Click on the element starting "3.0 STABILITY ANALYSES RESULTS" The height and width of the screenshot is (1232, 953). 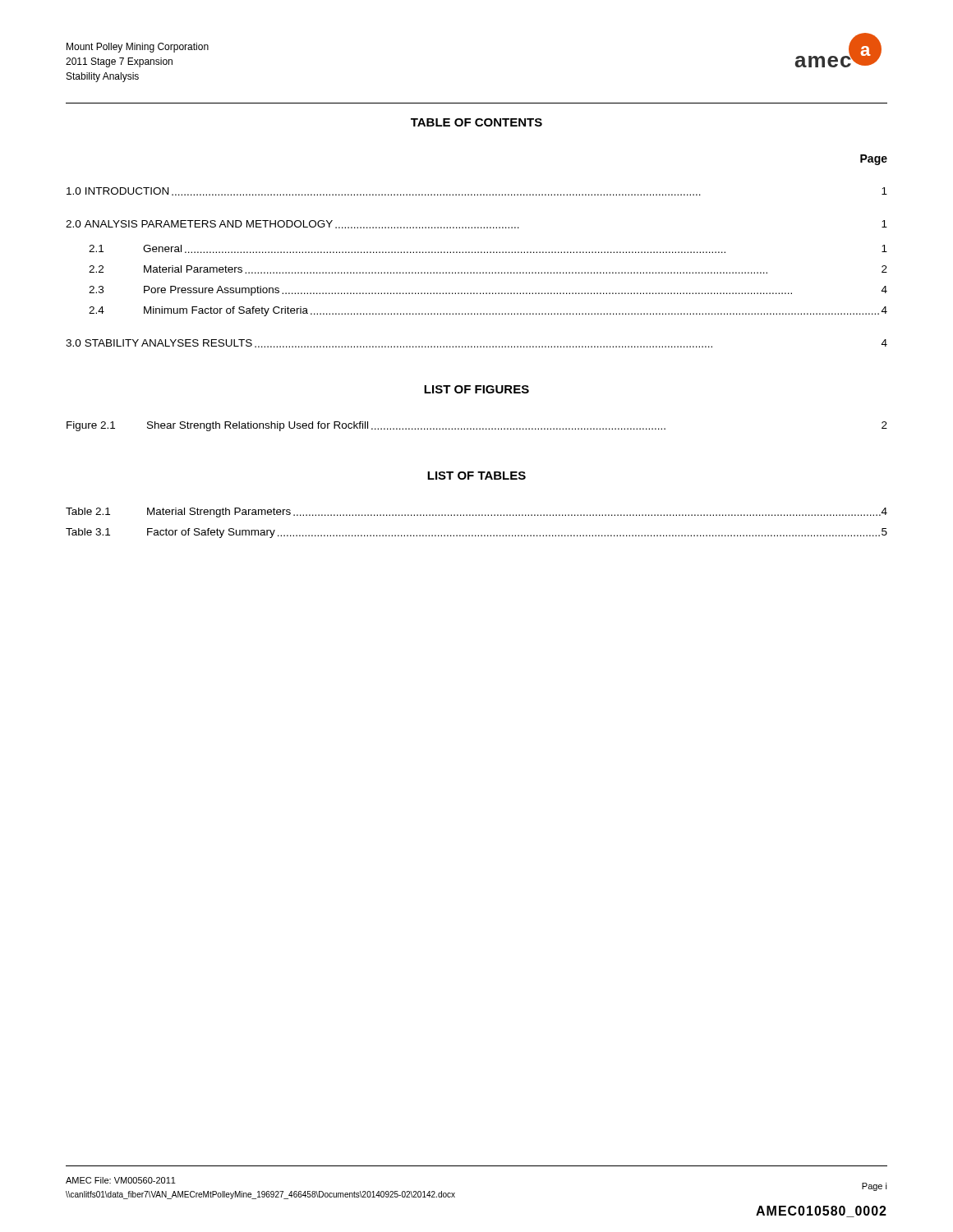click(x=476, y=343)
